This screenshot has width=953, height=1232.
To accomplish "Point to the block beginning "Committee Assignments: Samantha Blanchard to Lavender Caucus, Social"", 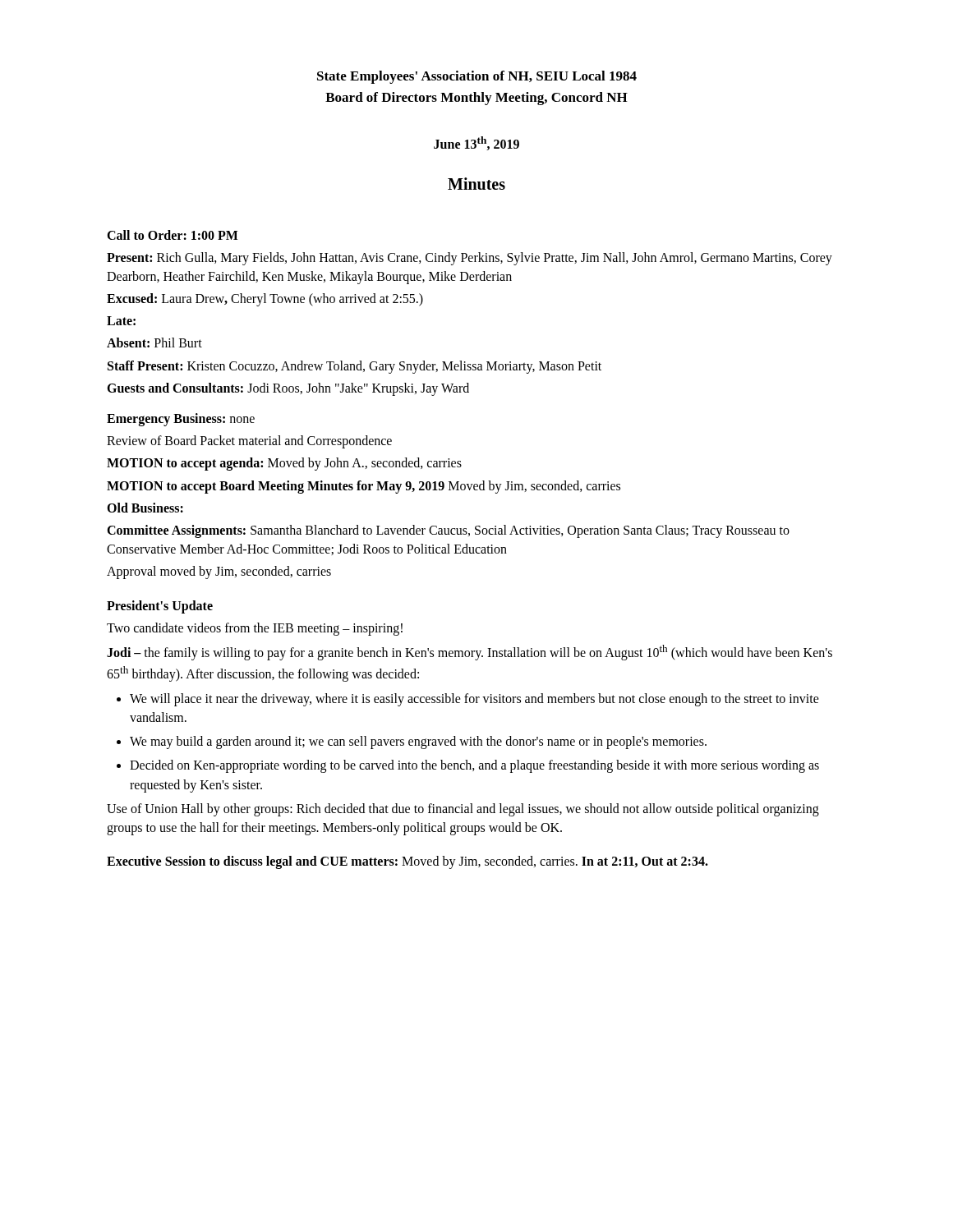I will pos(476,540).
